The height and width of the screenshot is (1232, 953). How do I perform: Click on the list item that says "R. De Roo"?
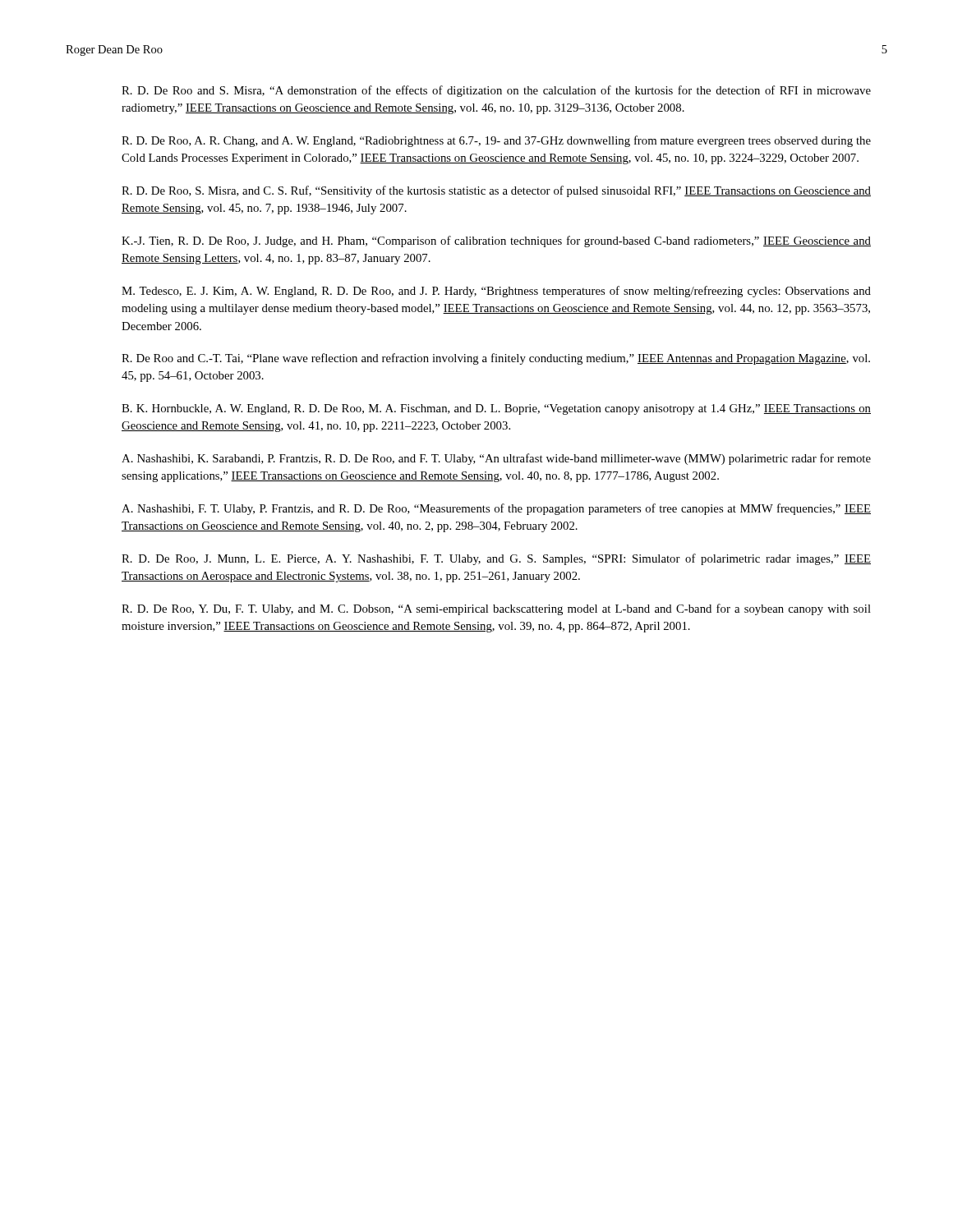pyautogui.click(x=496, y=368)
